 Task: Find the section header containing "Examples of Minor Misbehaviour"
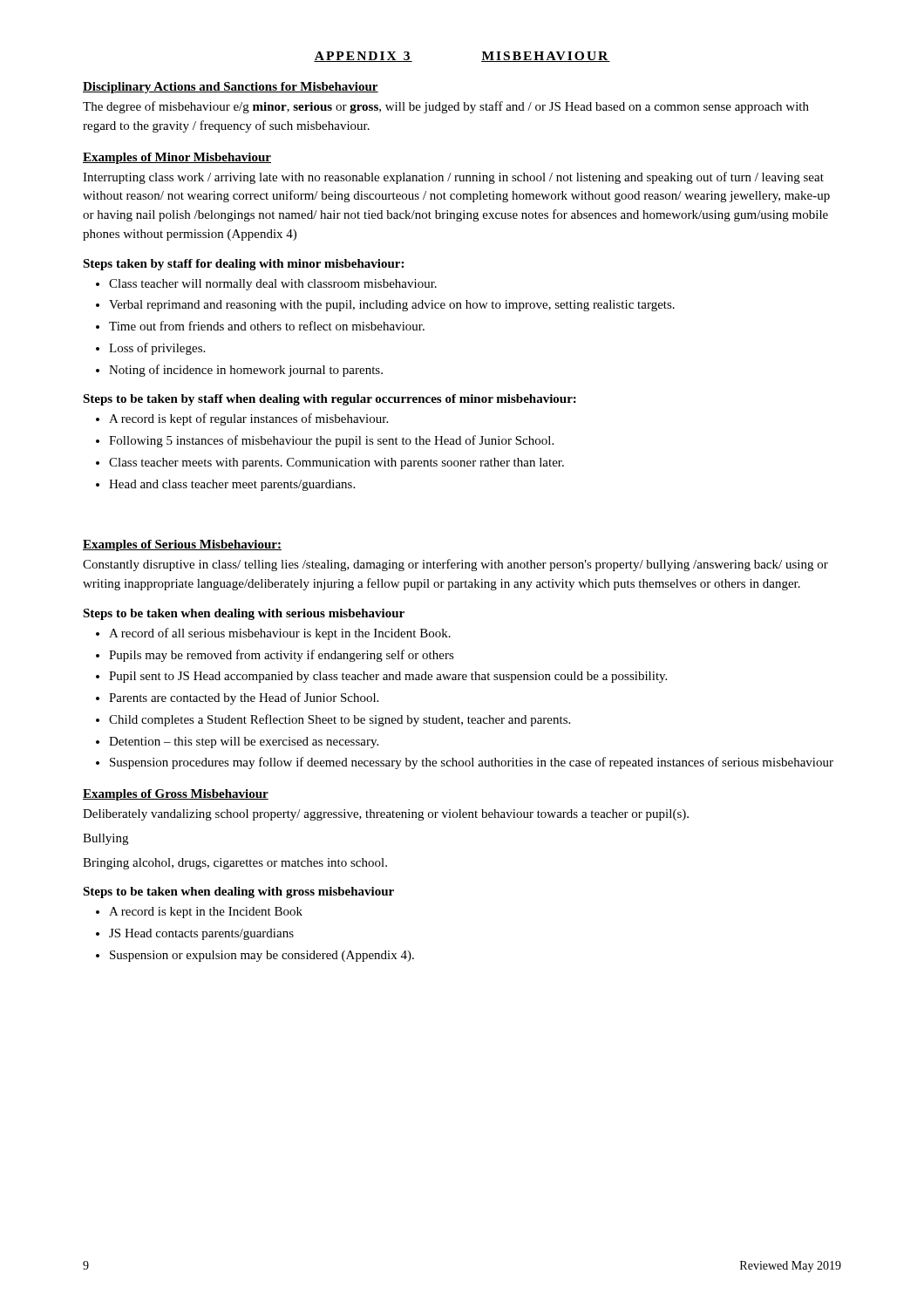pyautogui.click(x=177, y=157)
